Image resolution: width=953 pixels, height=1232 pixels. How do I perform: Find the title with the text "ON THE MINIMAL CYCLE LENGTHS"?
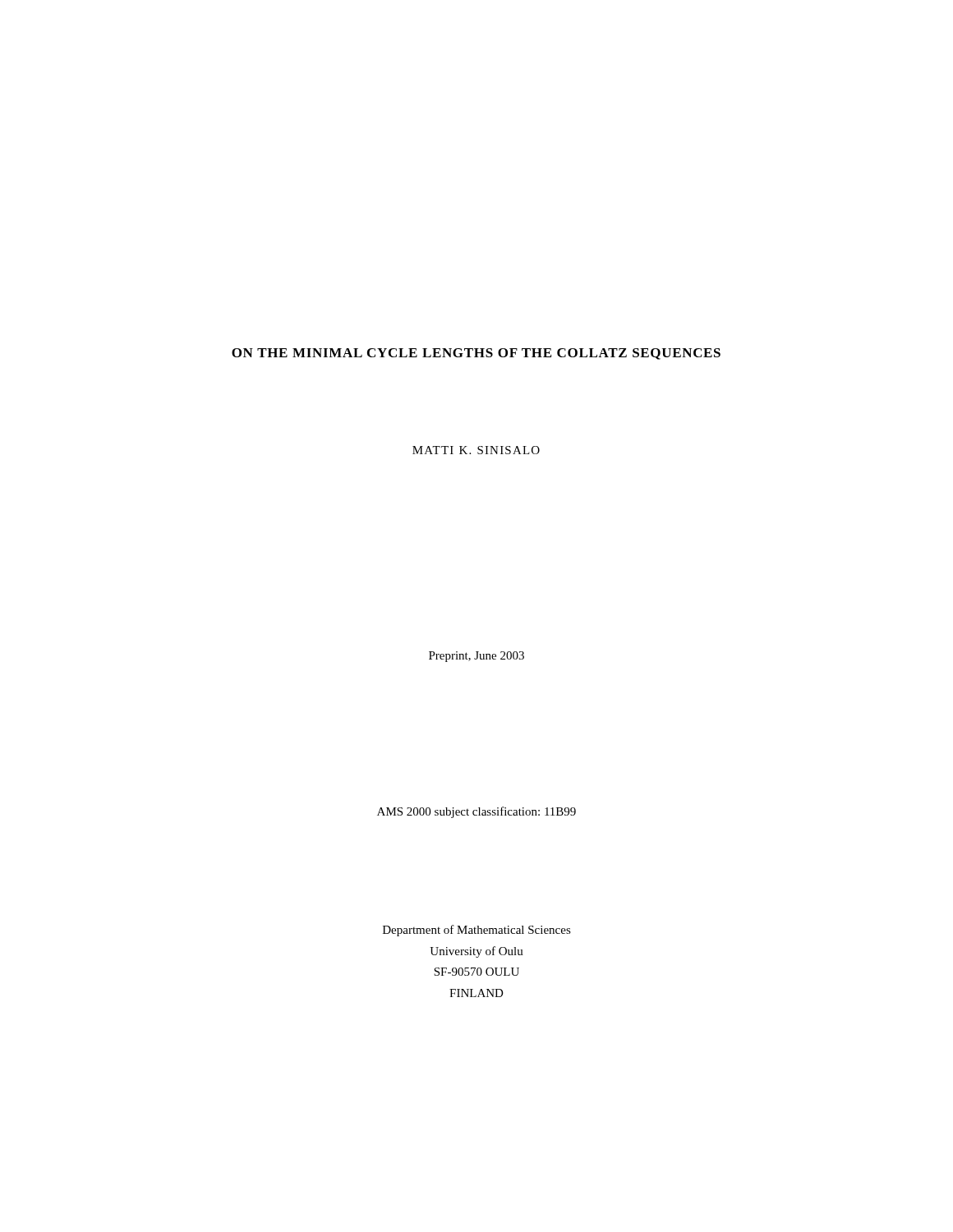[x=476, y=353]
